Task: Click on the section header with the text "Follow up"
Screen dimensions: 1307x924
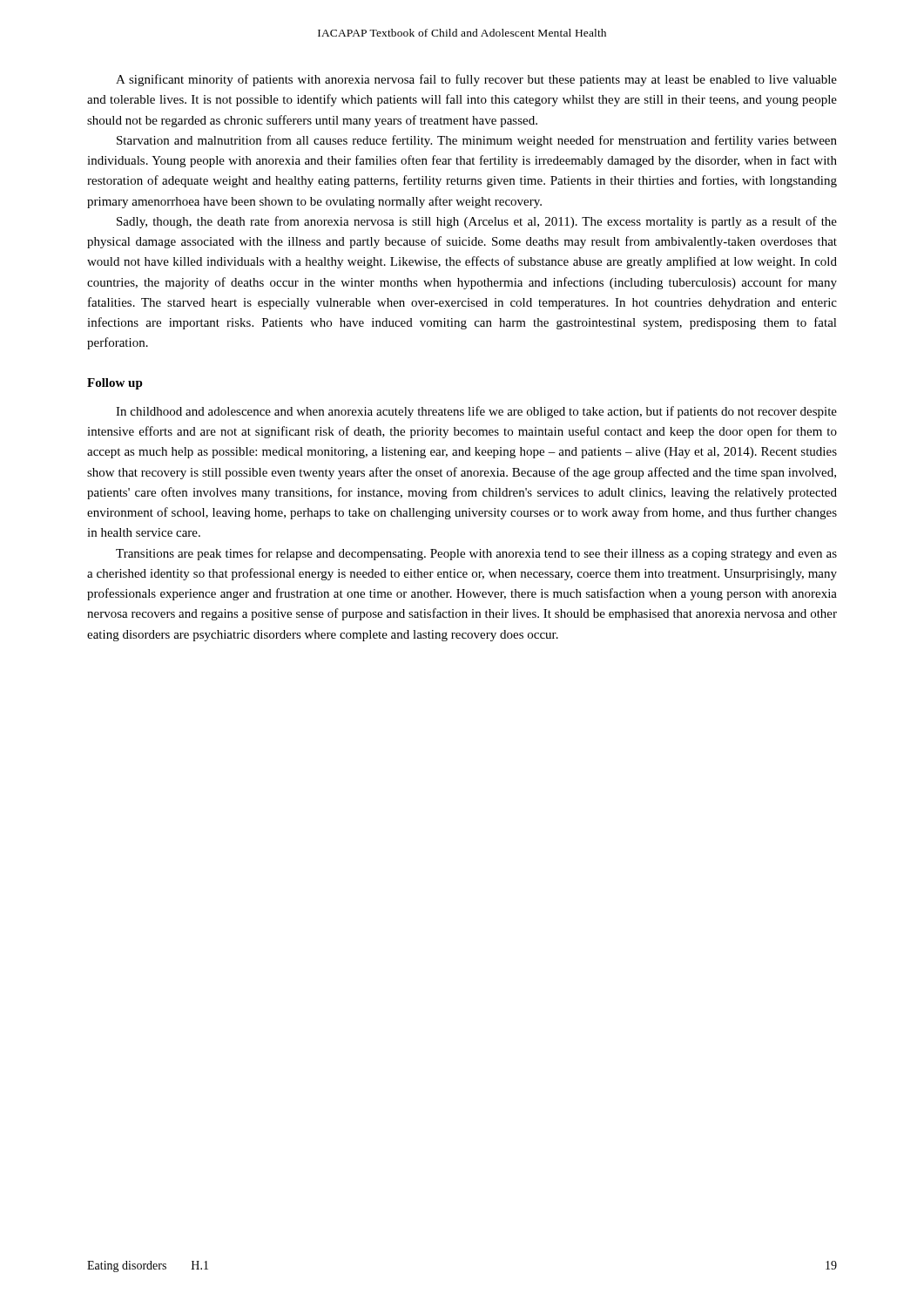Action: tap(115, 382)
